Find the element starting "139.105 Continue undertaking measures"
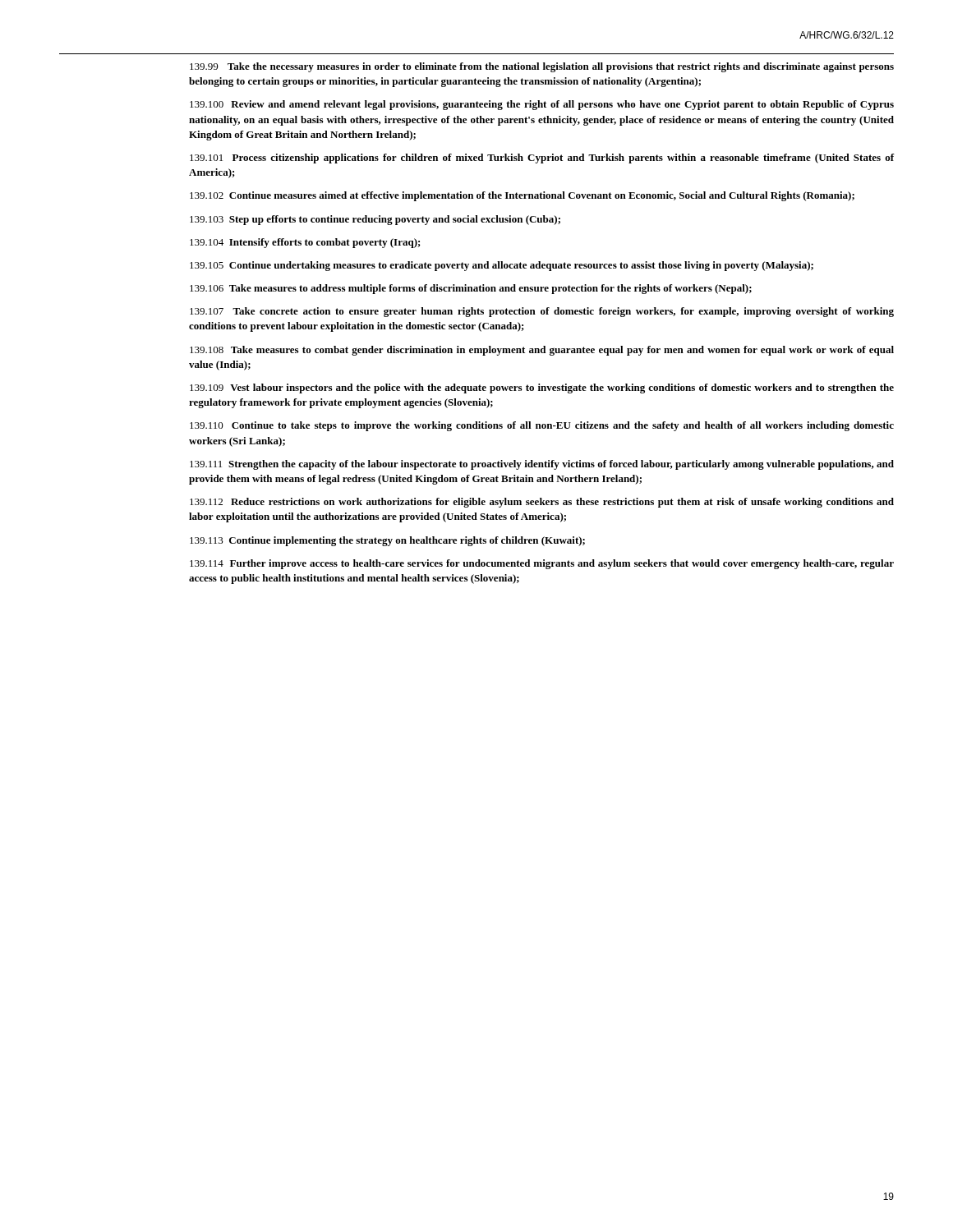 tap(502, 265)
